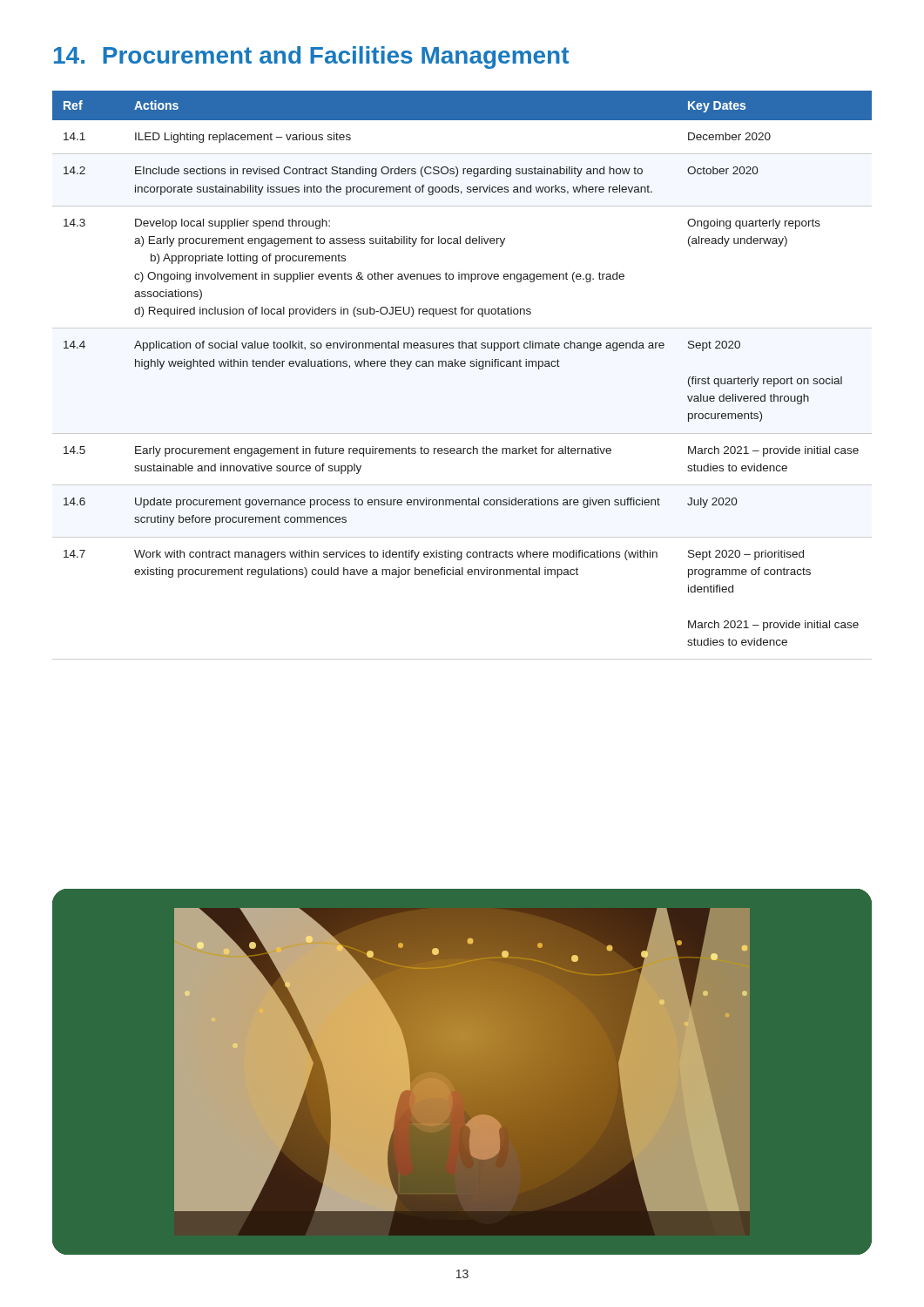Find the photo

pos(462,1072)
